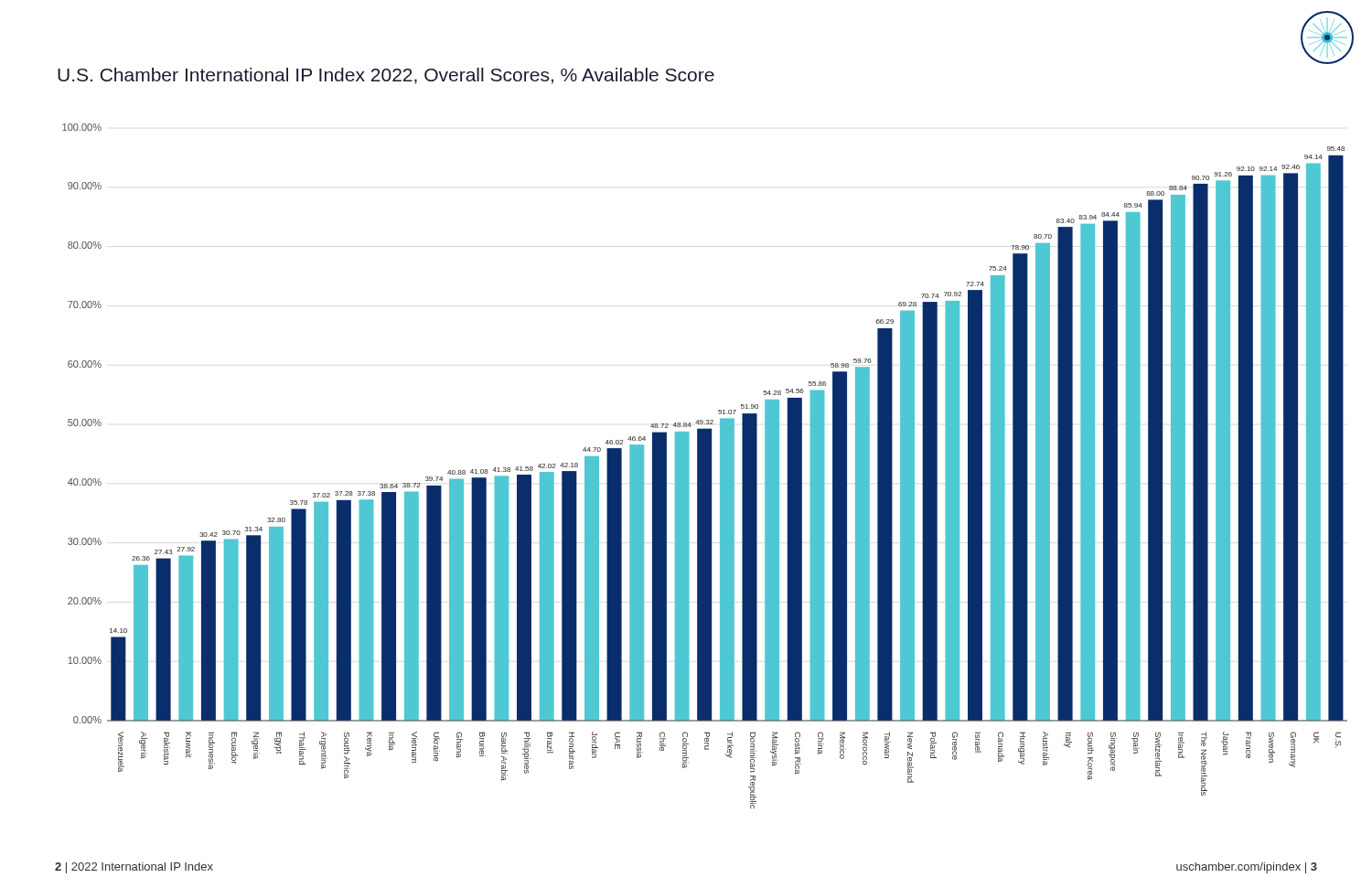The height and width of the screenshot is (888, 1372).
Task: Click the title
Action: (x=386, y=75)
